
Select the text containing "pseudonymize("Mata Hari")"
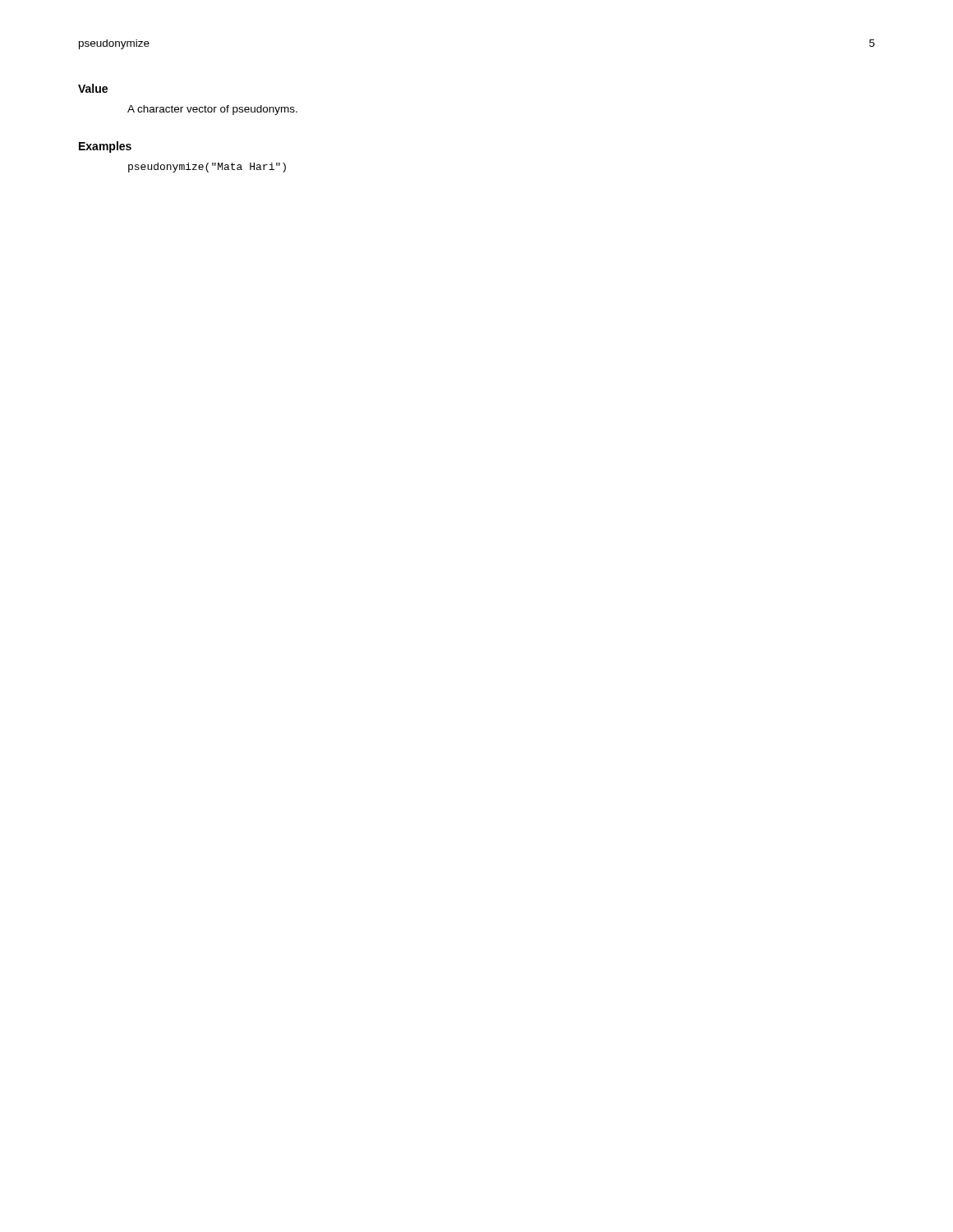(207, 167)
